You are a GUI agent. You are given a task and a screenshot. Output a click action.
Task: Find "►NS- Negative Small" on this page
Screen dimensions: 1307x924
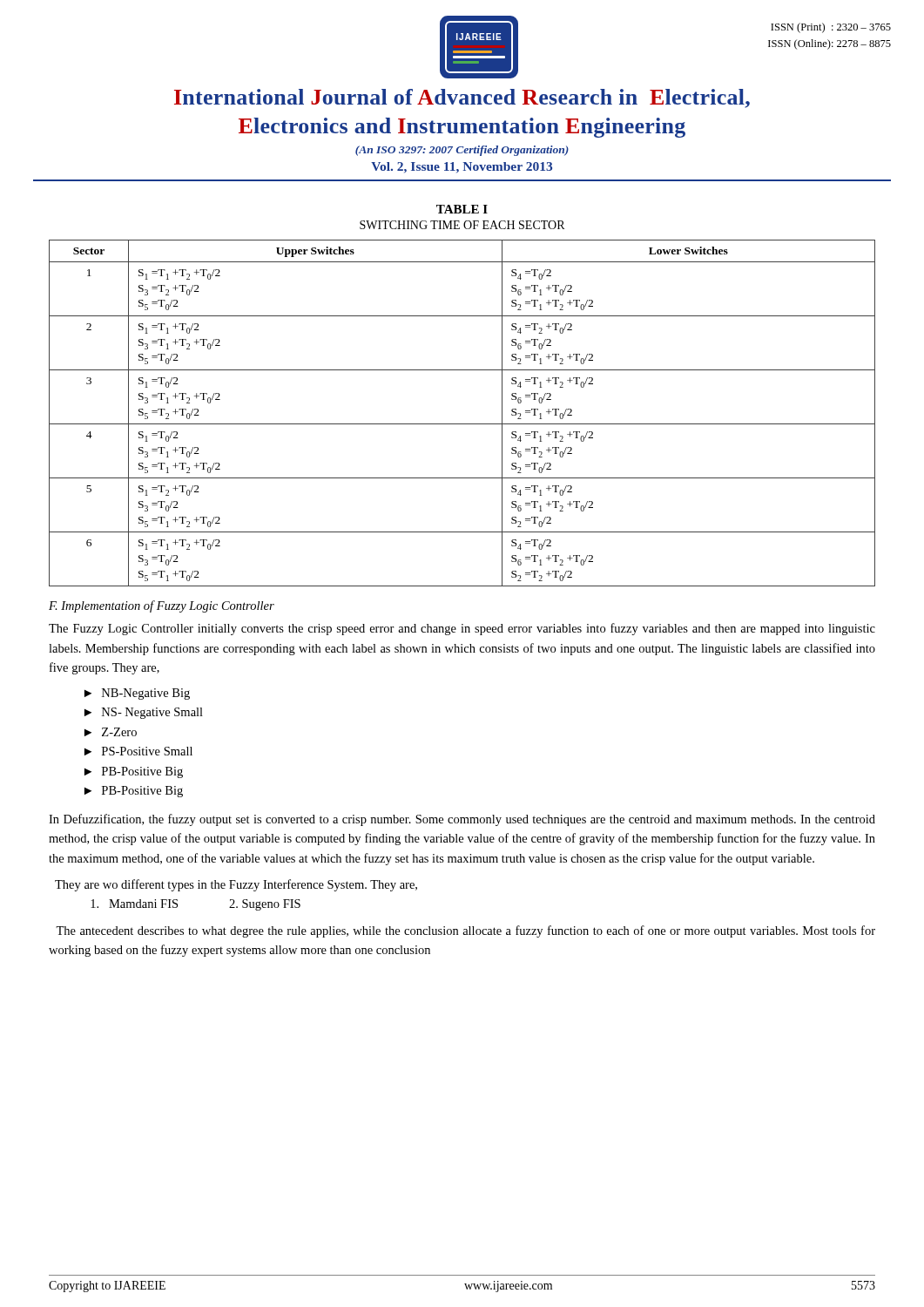point(142,712)
